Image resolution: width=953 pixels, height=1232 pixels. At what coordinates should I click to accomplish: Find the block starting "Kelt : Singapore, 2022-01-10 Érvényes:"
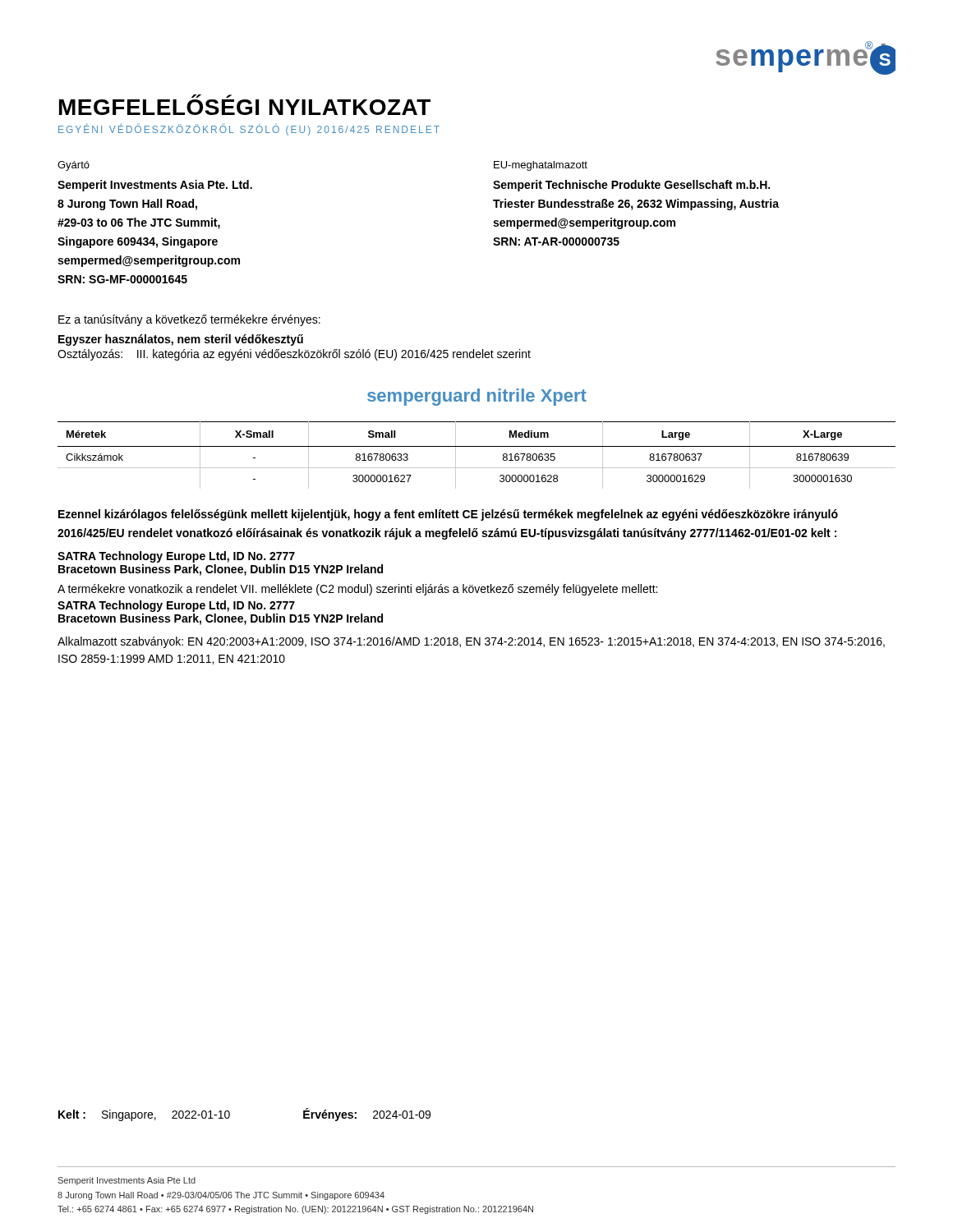pyautogui.click(x=74, y=1114)
